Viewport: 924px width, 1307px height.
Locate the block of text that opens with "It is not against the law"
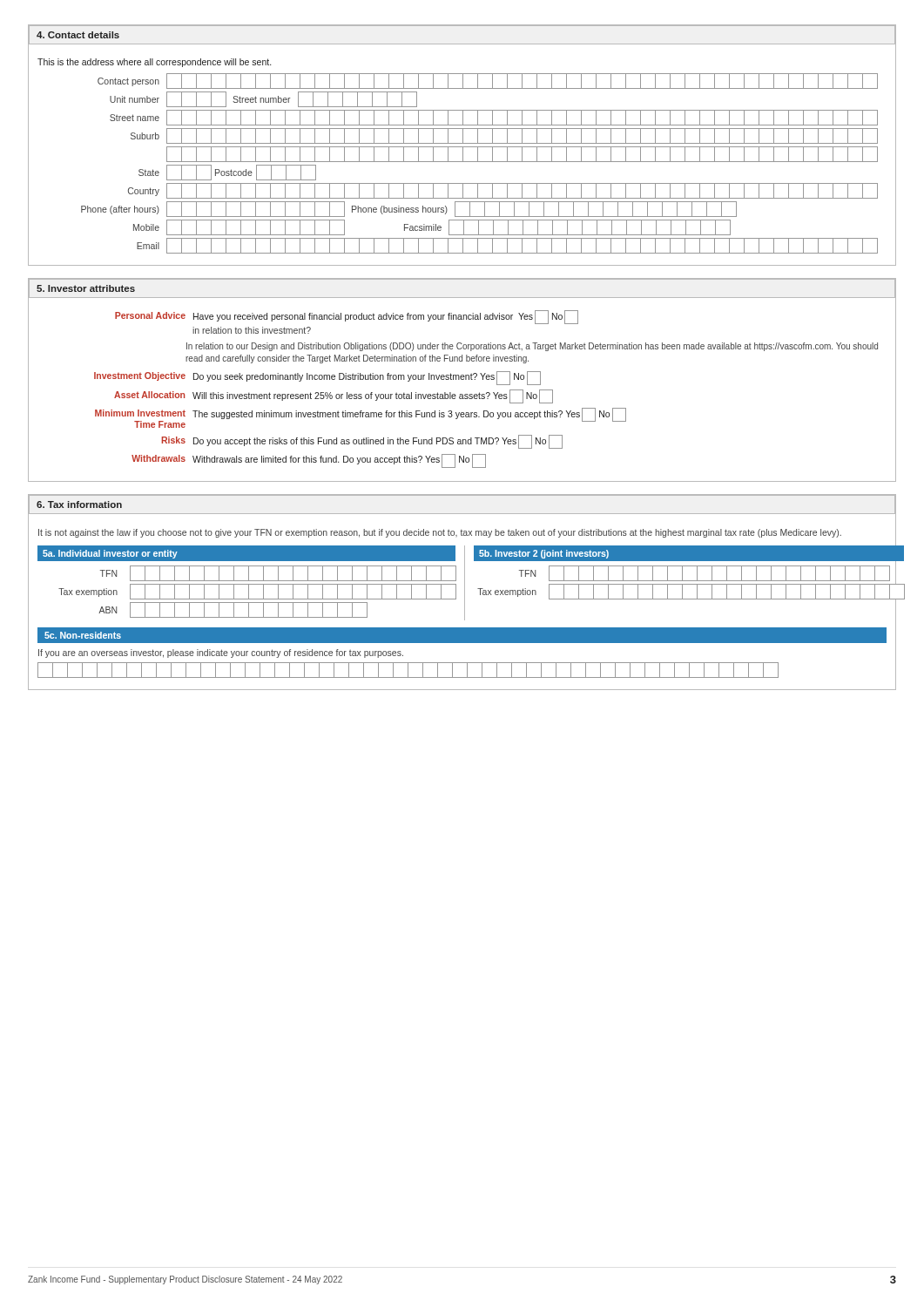point(440,532)
